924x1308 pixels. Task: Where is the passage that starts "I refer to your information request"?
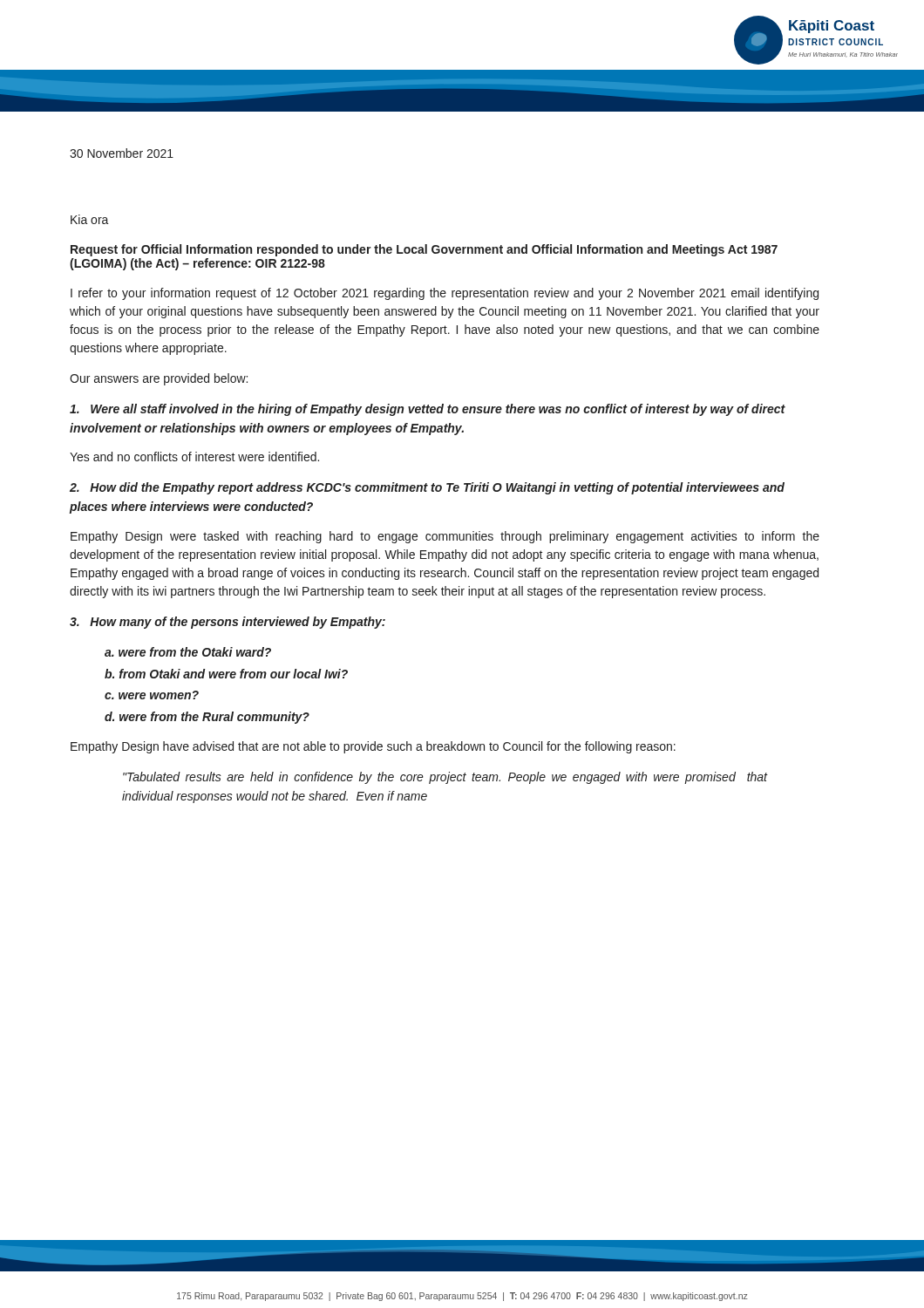coord(445,320)
